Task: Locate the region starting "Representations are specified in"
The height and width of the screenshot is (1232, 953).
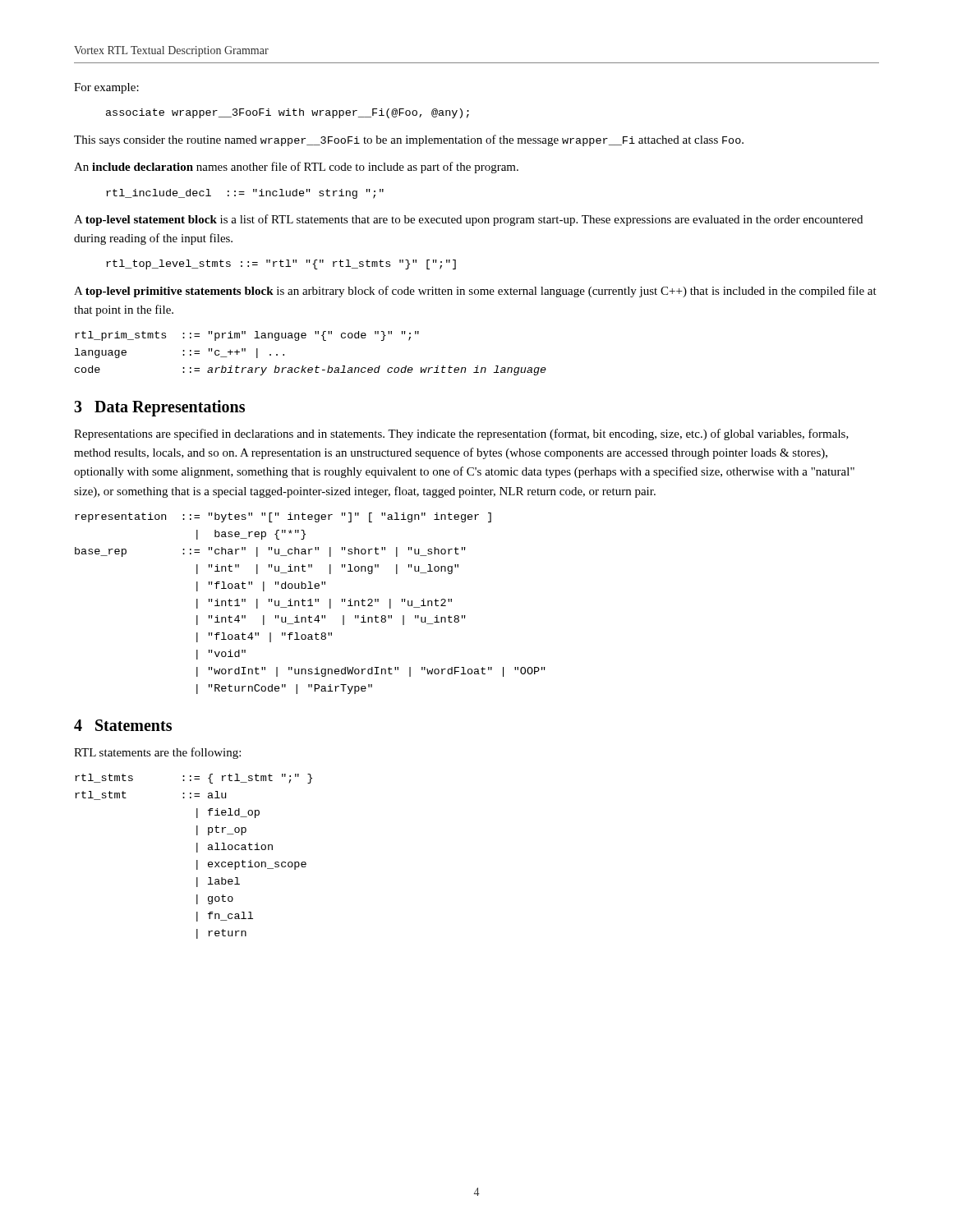Action: [x=464, y=462]
